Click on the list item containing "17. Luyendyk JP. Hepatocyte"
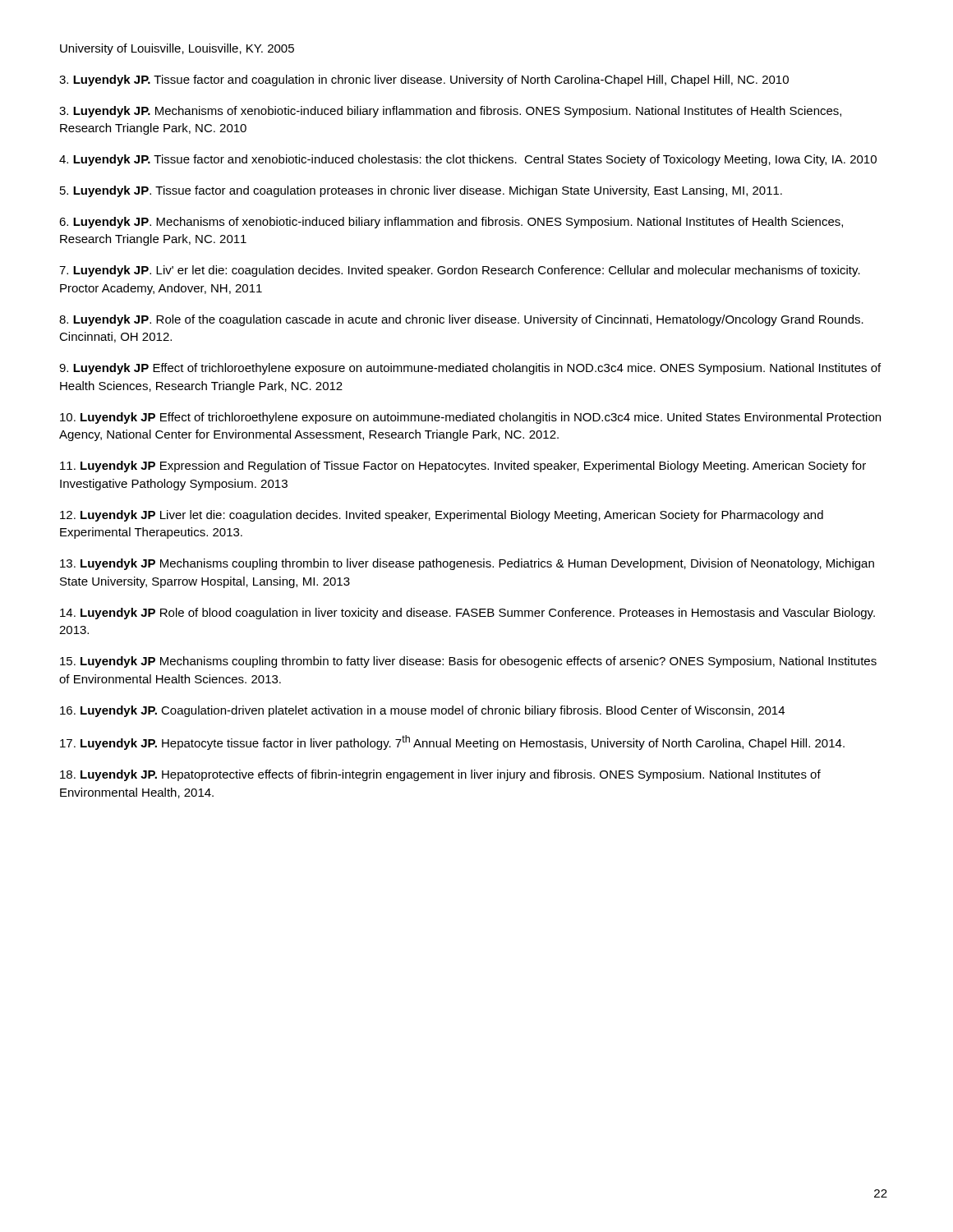The height and width of the screenshot is (1232, 953). pyautogui.click(x=452, y=742)
